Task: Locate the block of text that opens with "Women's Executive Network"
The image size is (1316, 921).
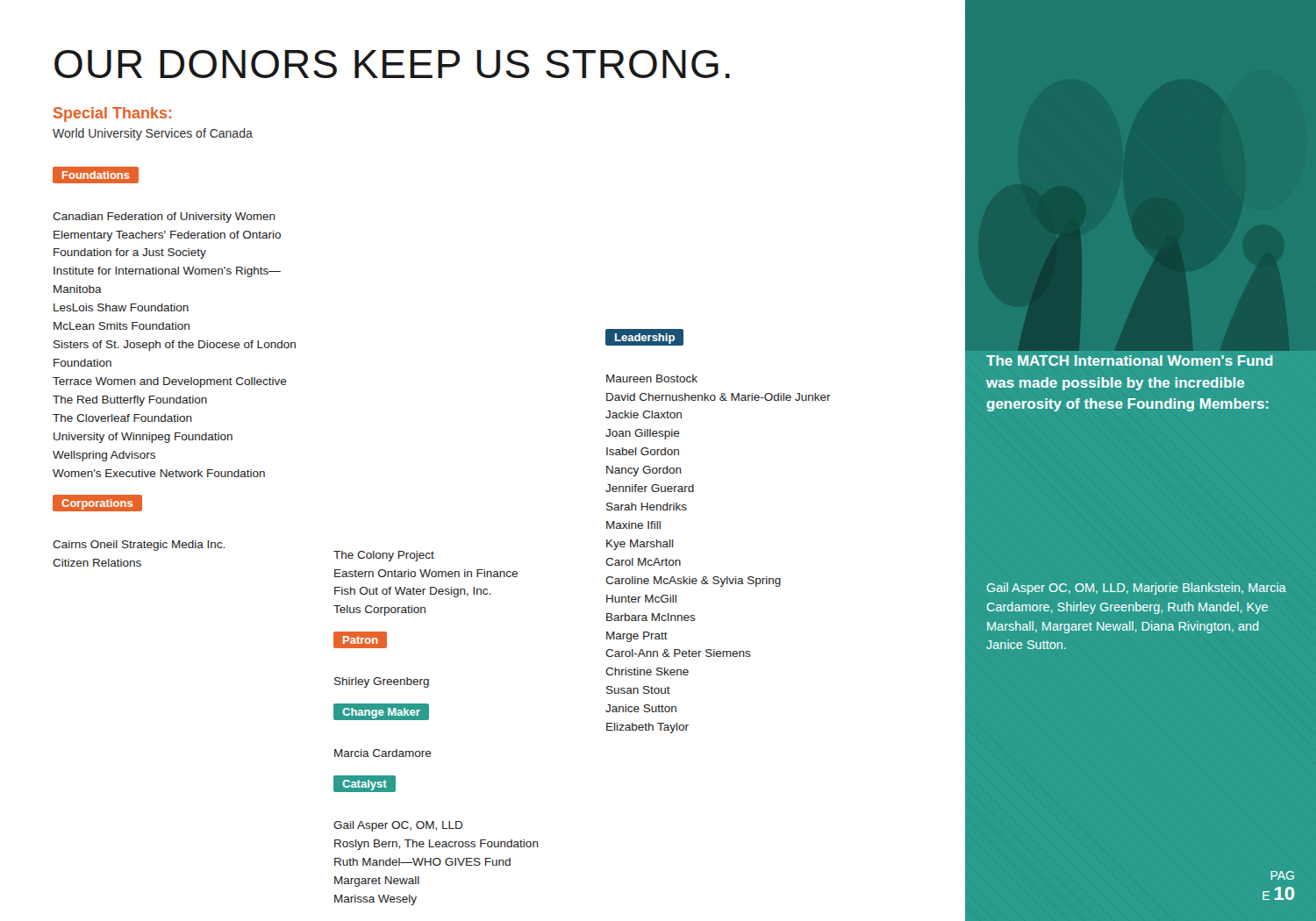Action: coord(159,473)
